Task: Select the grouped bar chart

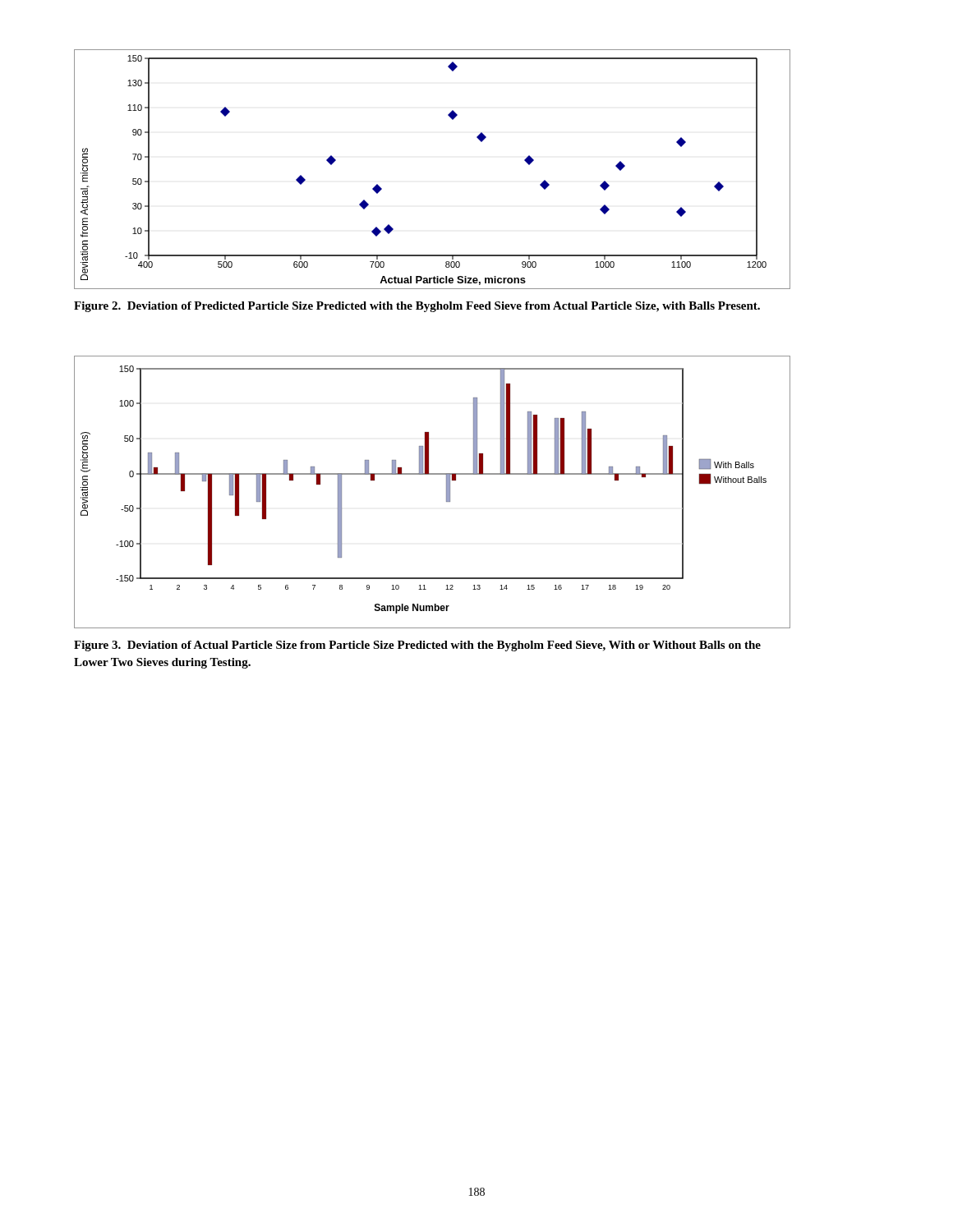Action: tap(476, 492)
